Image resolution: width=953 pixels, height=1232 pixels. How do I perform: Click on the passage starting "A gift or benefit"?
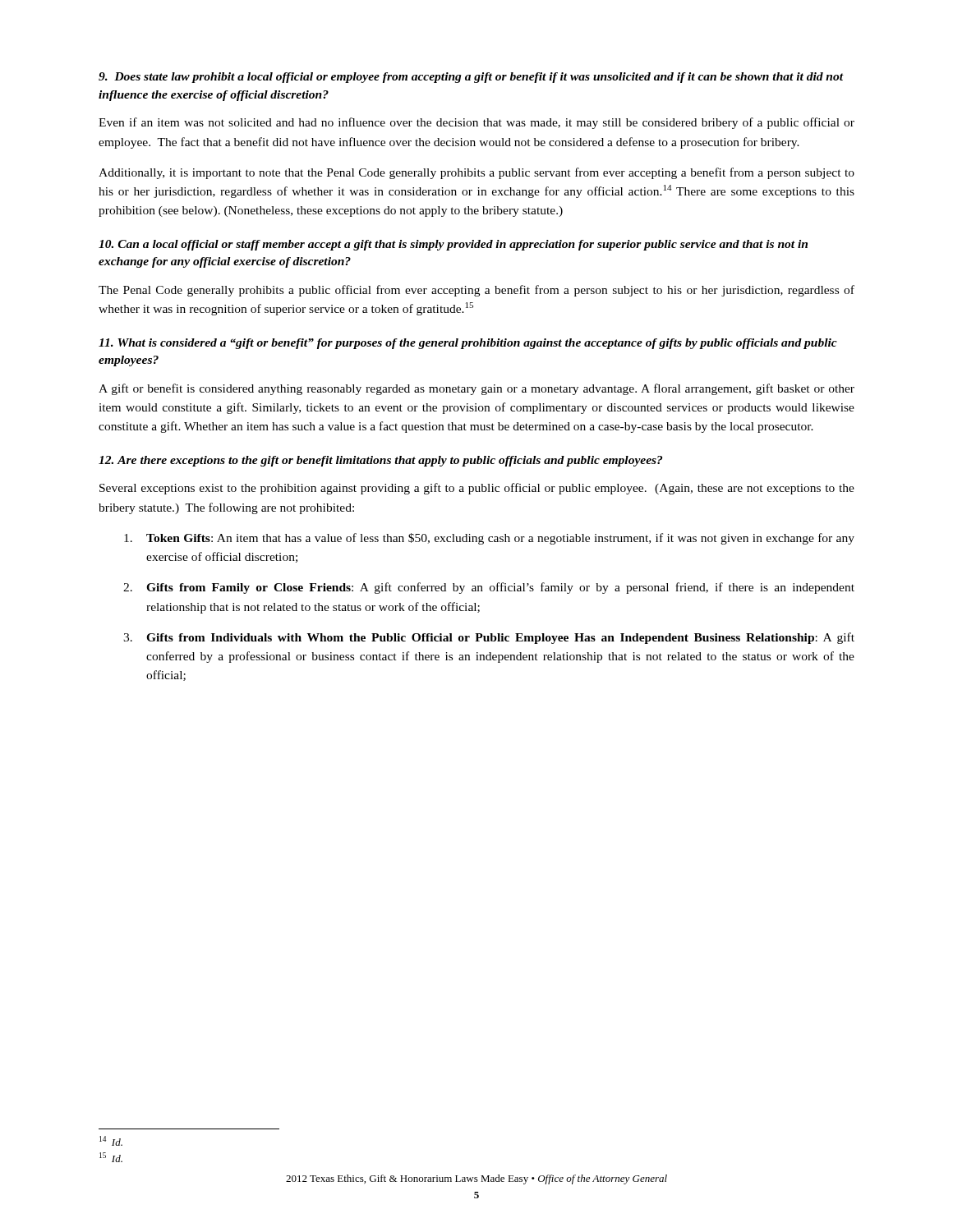(476, 407)
